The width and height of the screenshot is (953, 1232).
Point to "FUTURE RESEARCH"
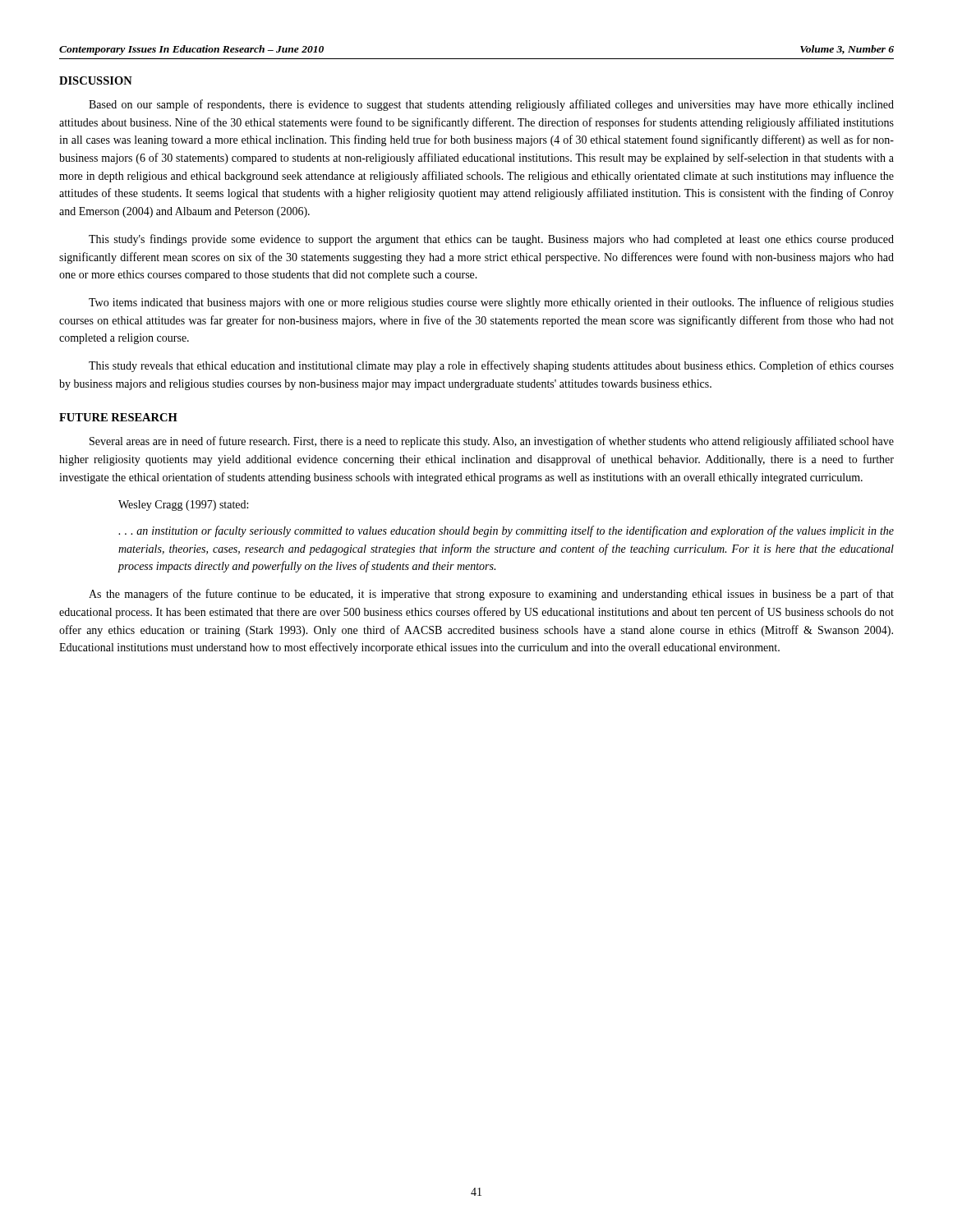[x=118, y=417]
